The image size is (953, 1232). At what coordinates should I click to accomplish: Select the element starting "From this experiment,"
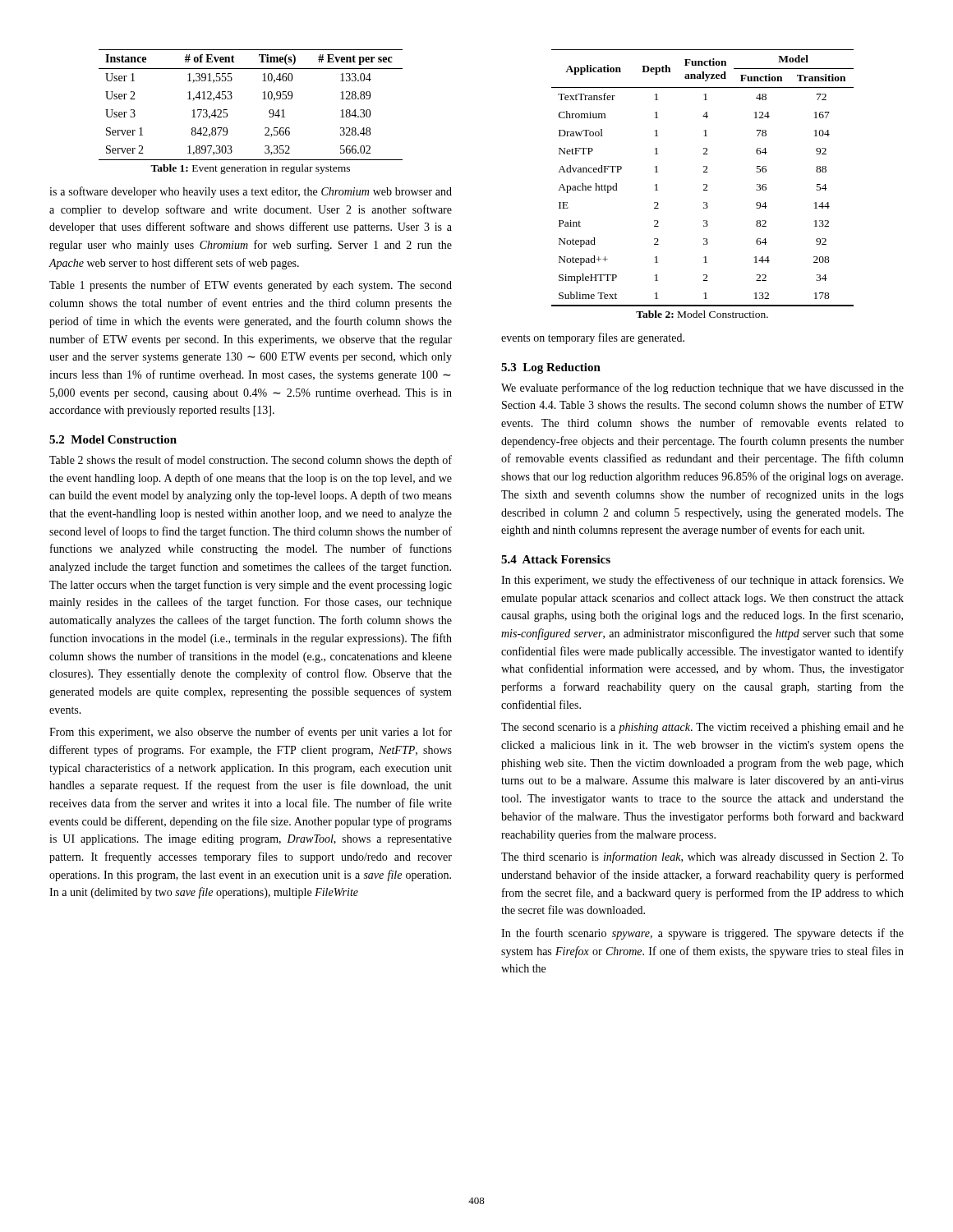(251, 813)
